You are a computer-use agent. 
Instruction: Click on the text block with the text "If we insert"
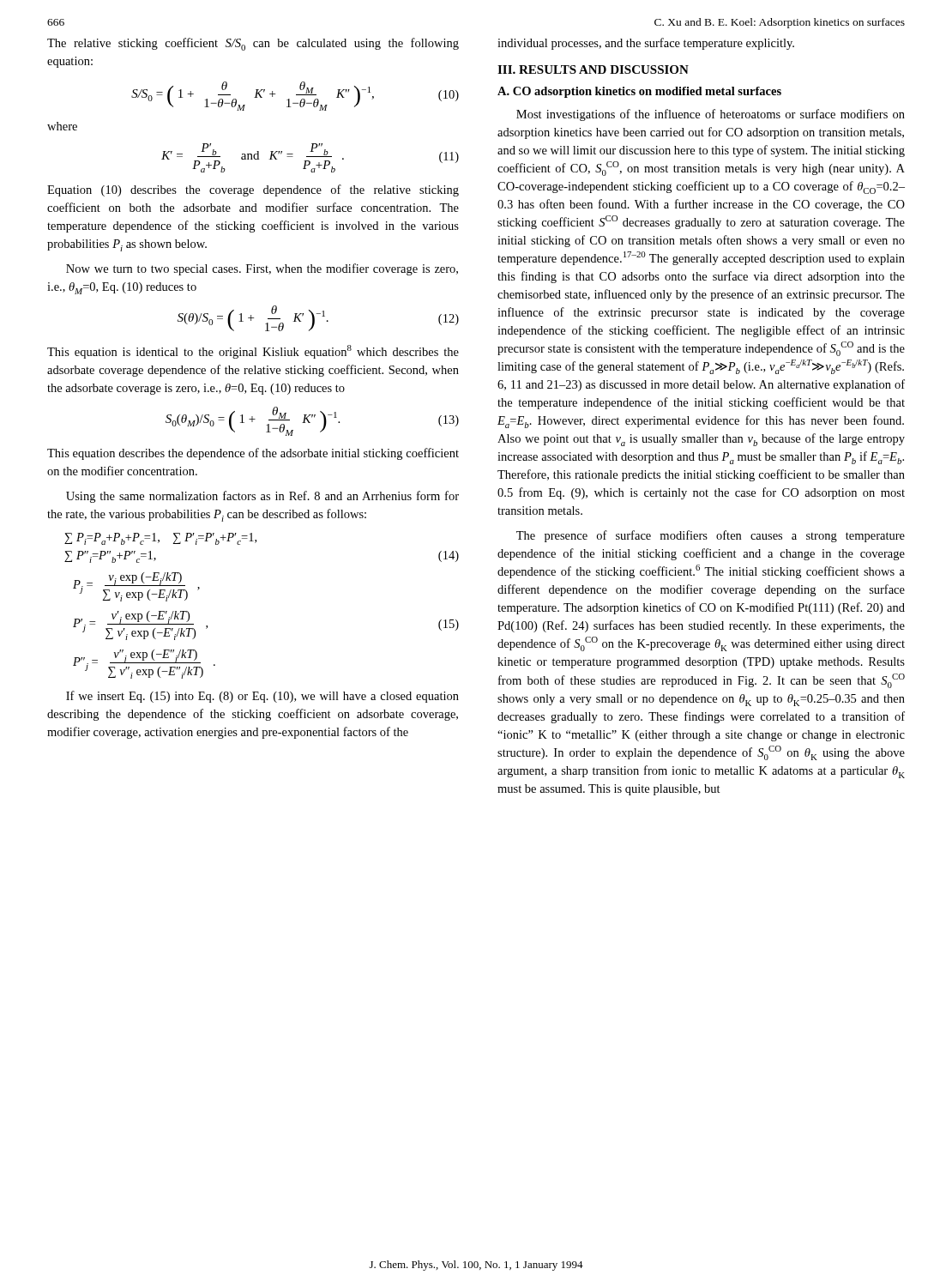253,715
